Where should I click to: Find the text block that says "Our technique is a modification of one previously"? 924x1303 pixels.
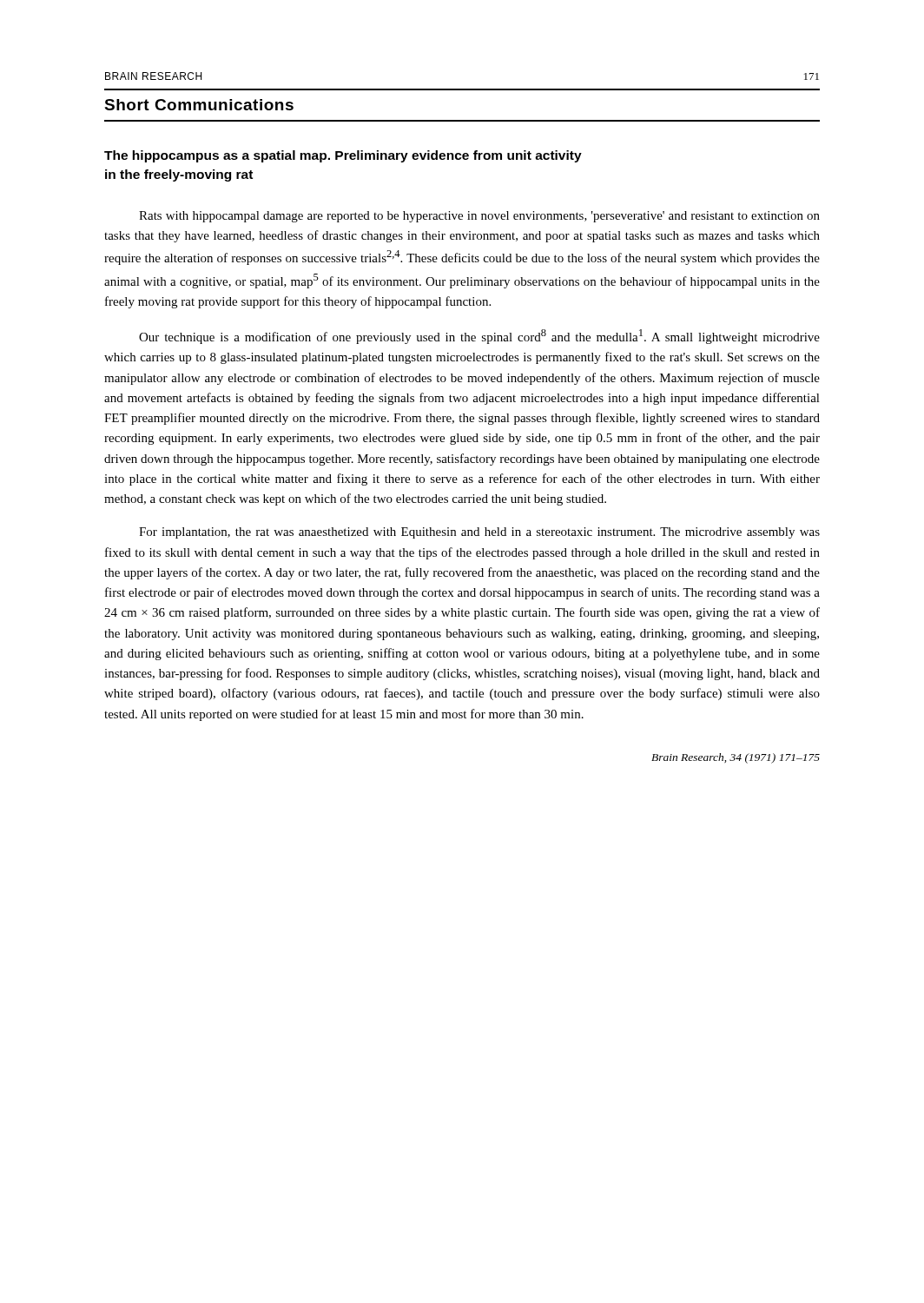462,417
